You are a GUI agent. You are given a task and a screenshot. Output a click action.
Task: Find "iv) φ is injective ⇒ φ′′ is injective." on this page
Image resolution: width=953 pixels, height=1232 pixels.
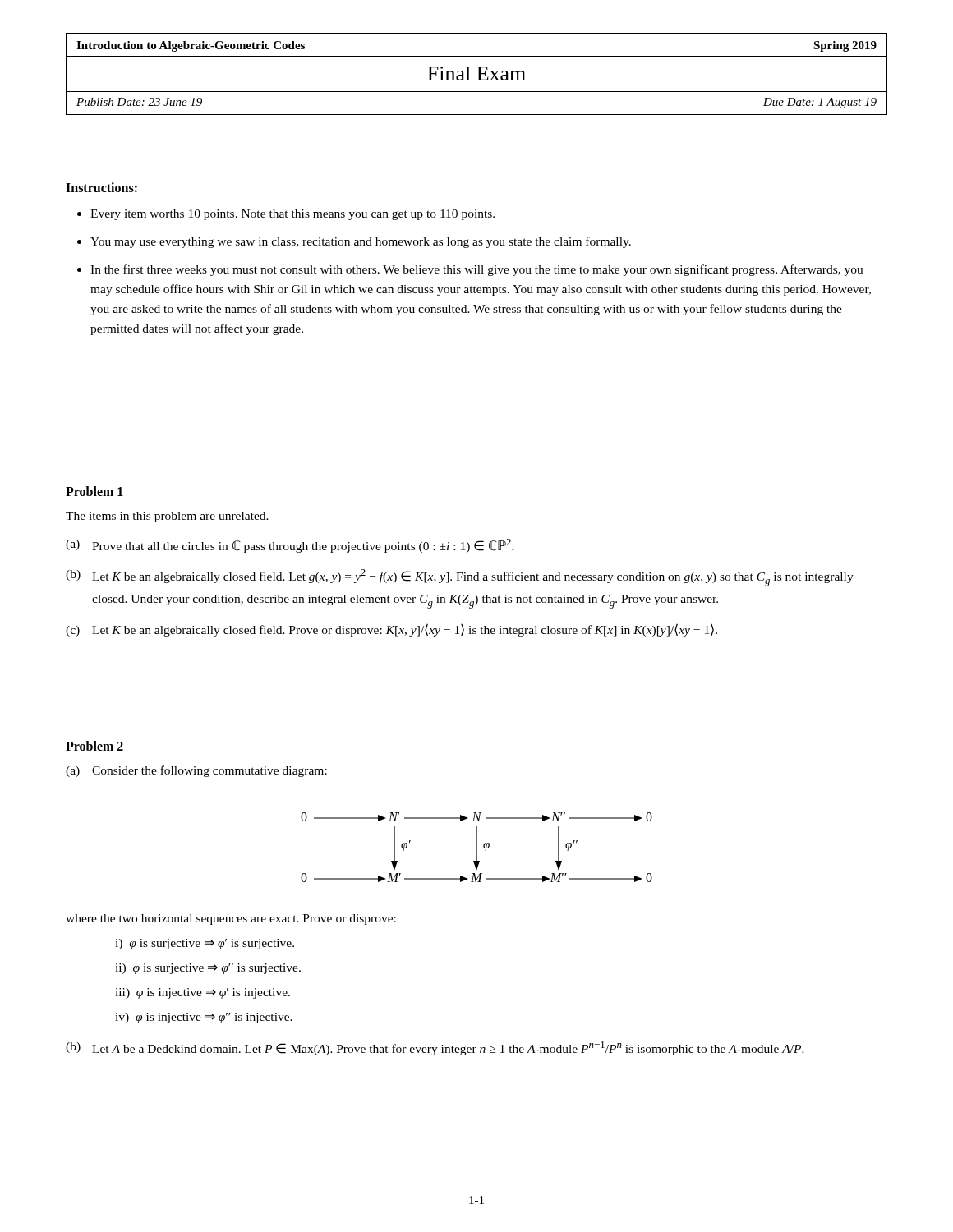point(204,1016)
